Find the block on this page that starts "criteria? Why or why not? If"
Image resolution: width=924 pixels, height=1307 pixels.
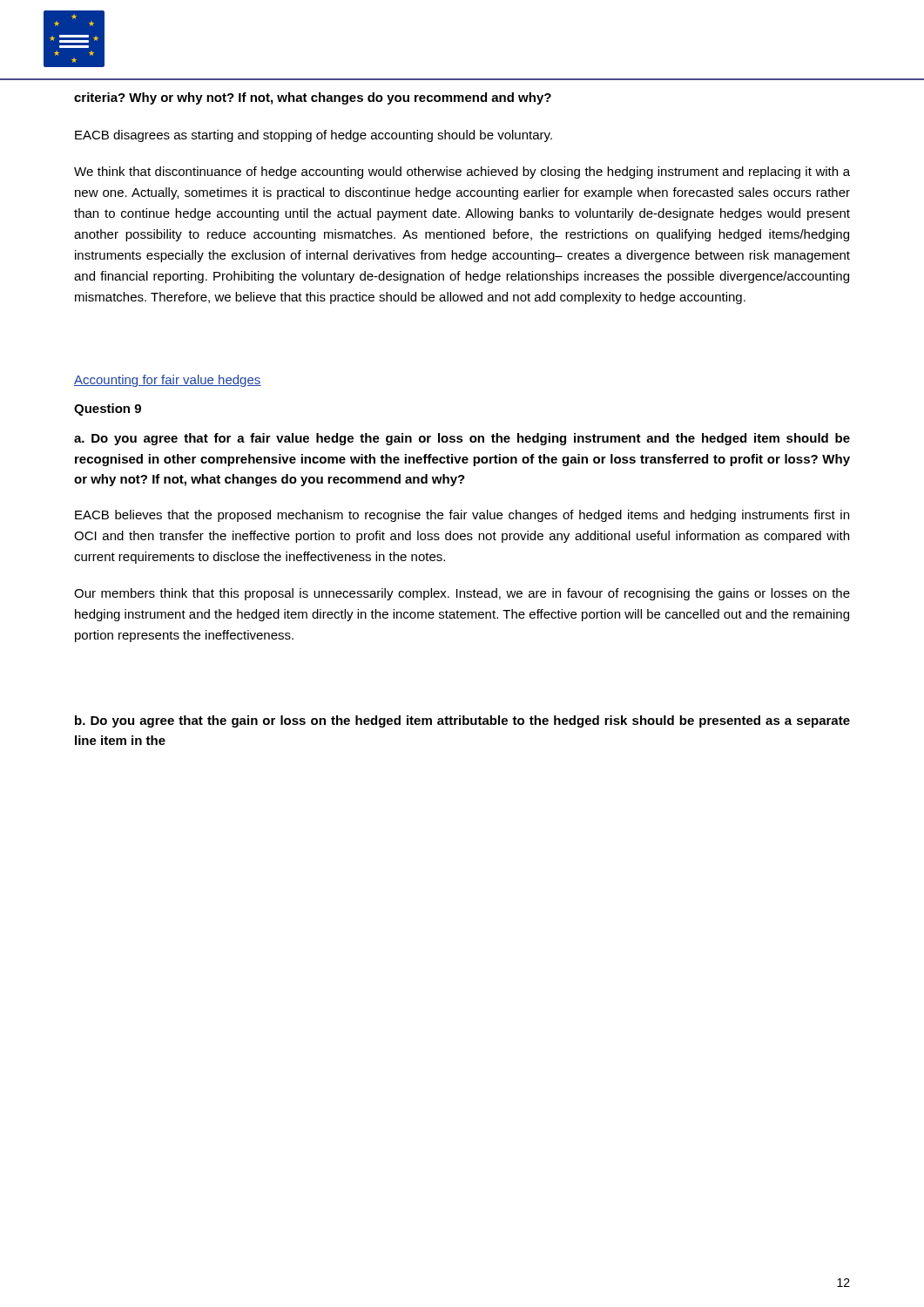[313, 97]
